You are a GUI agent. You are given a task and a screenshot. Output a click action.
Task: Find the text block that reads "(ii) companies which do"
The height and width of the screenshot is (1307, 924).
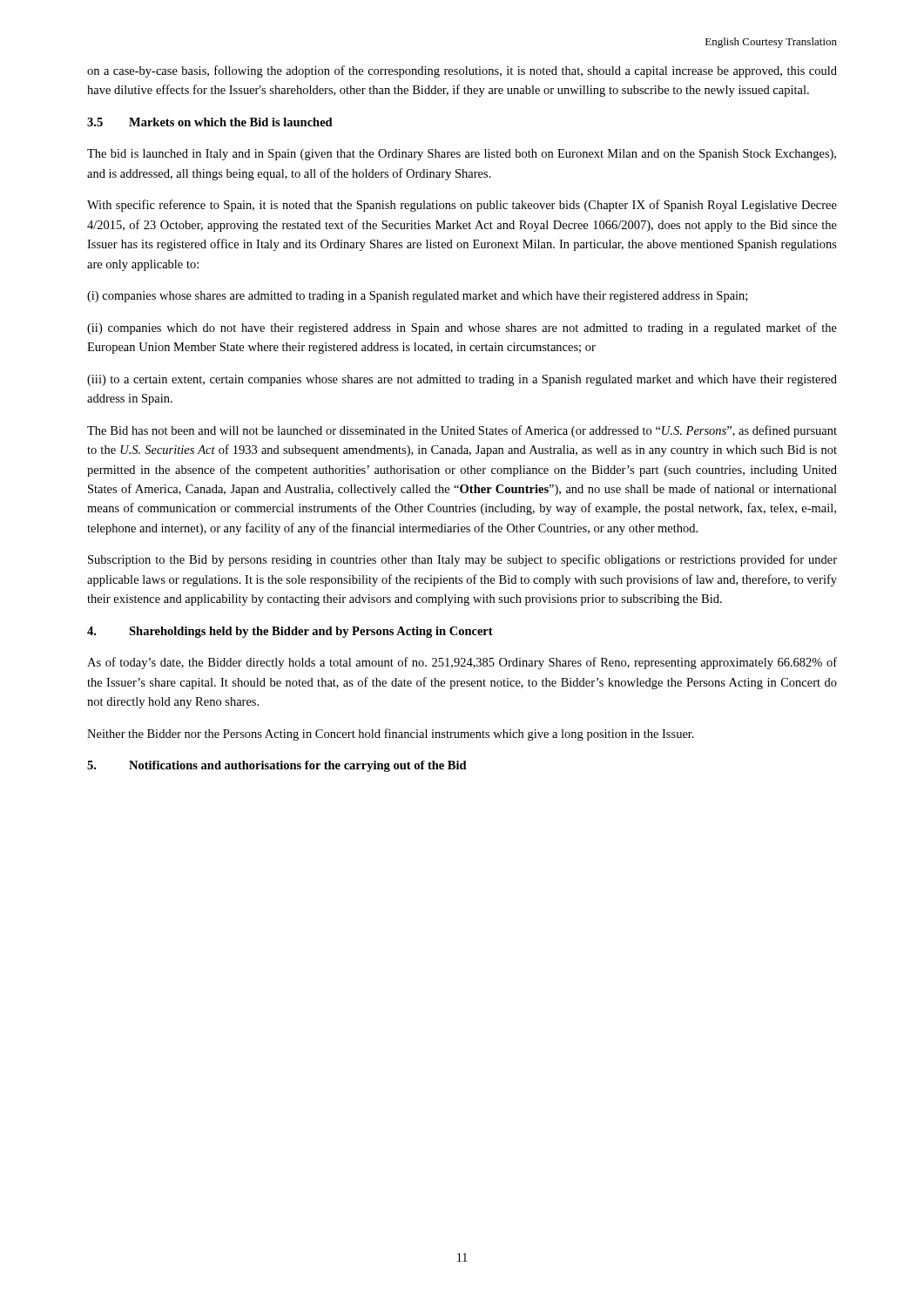click(462, 337)
